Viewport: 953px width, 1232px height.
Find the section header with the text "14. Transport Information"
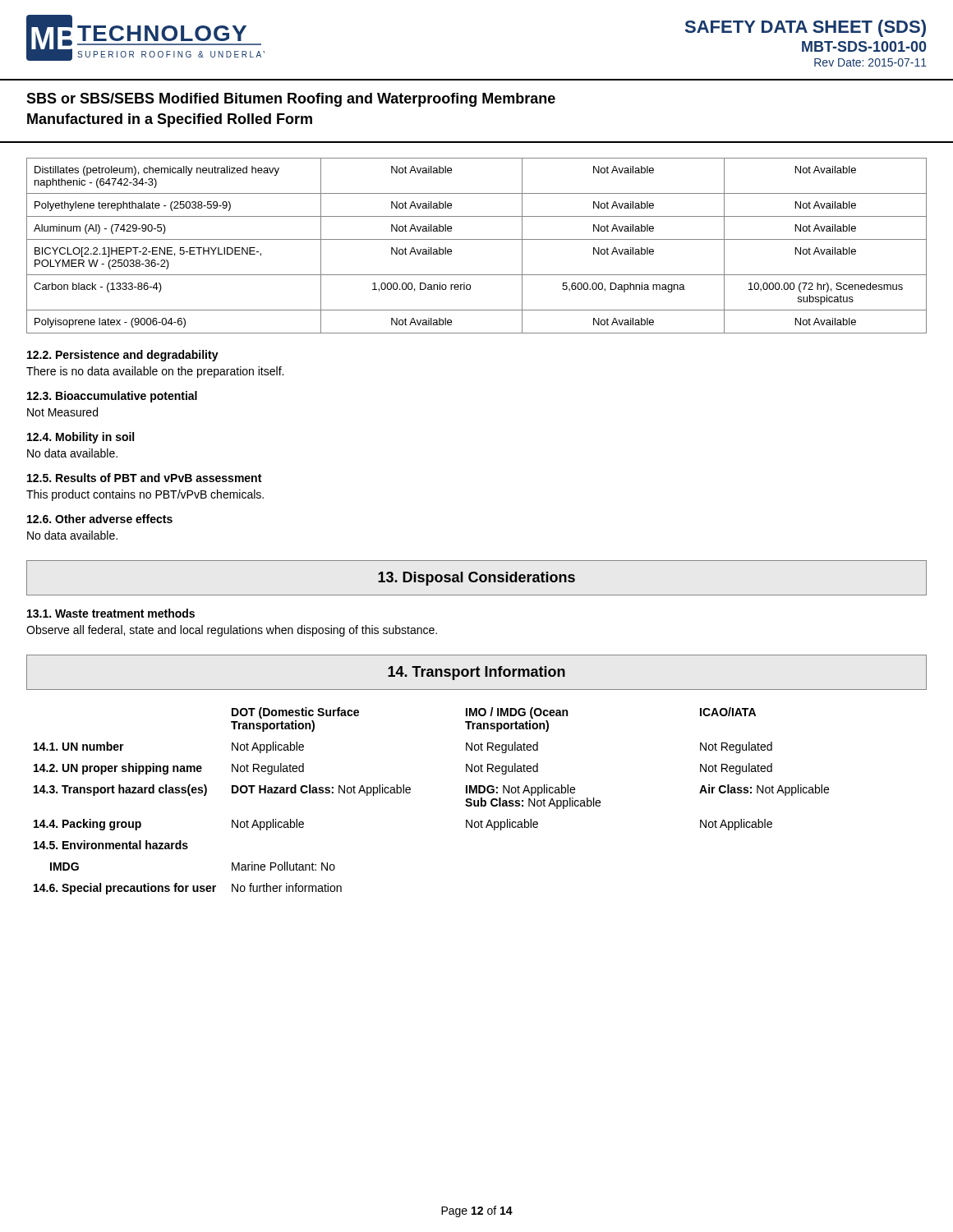point(476,672)
